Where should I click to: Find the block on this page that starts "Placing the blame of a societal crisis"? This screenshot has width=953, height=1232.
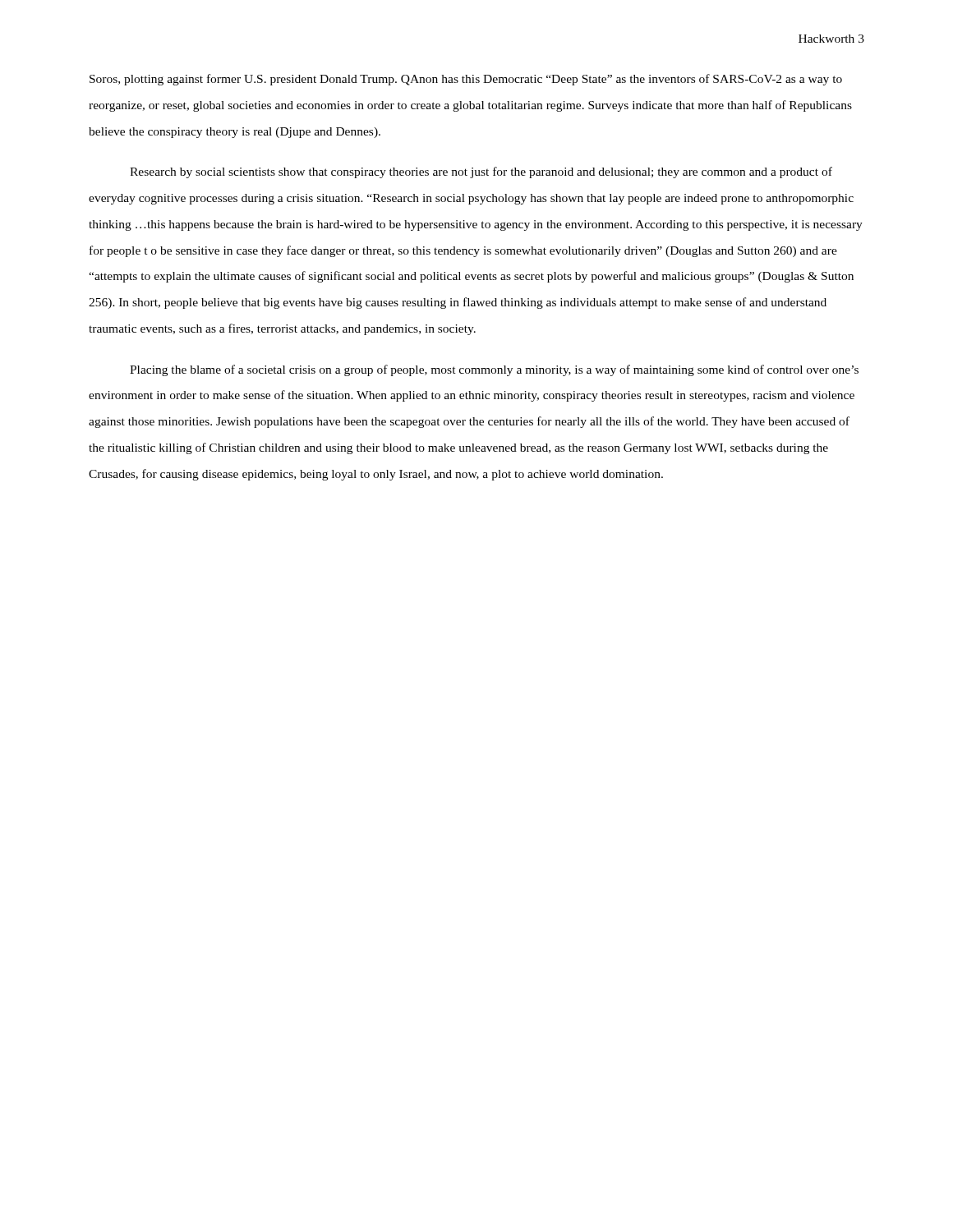[x=474, y=421]
